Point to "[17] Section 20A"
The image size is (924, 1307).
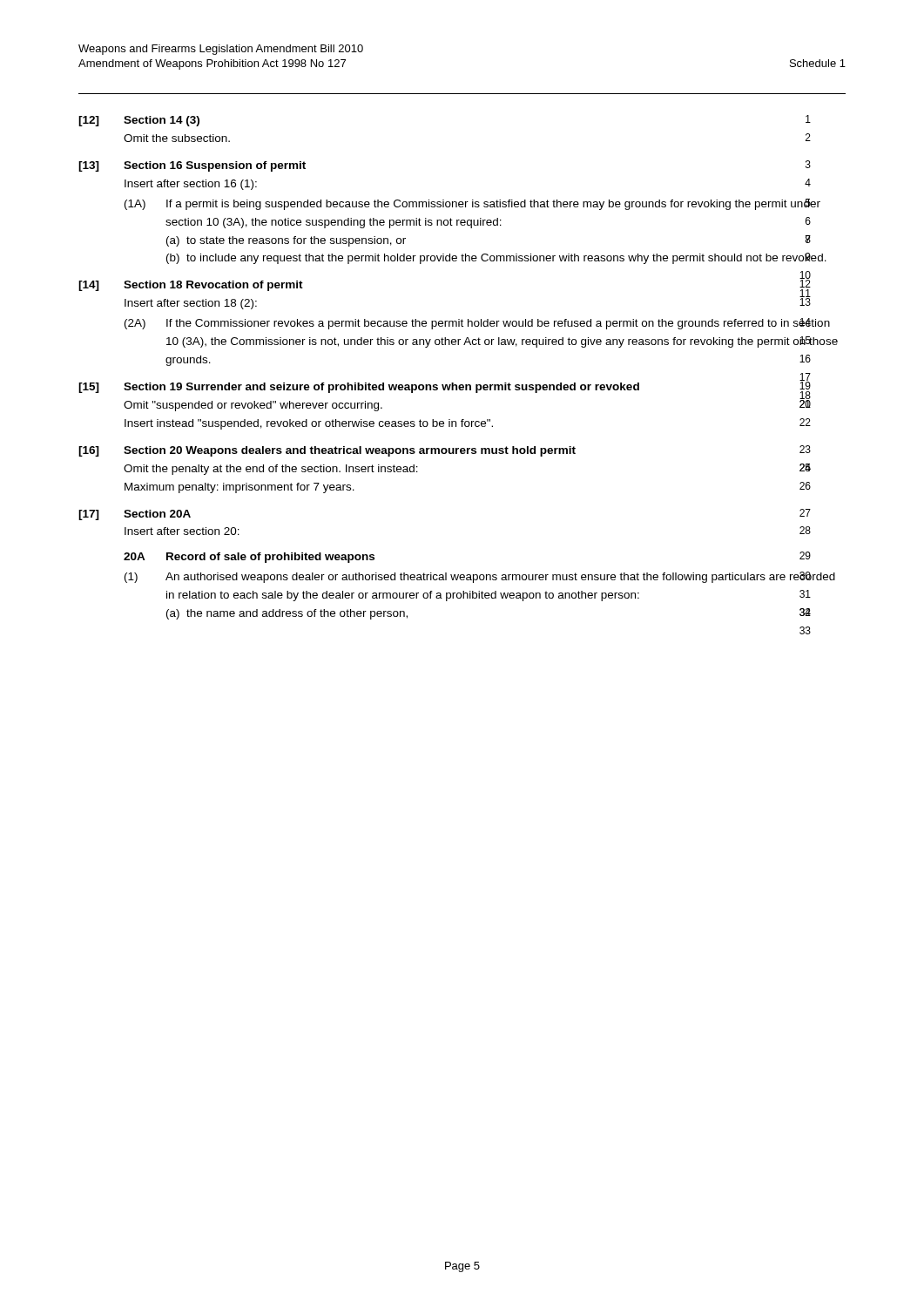click(x=135, y=514)
